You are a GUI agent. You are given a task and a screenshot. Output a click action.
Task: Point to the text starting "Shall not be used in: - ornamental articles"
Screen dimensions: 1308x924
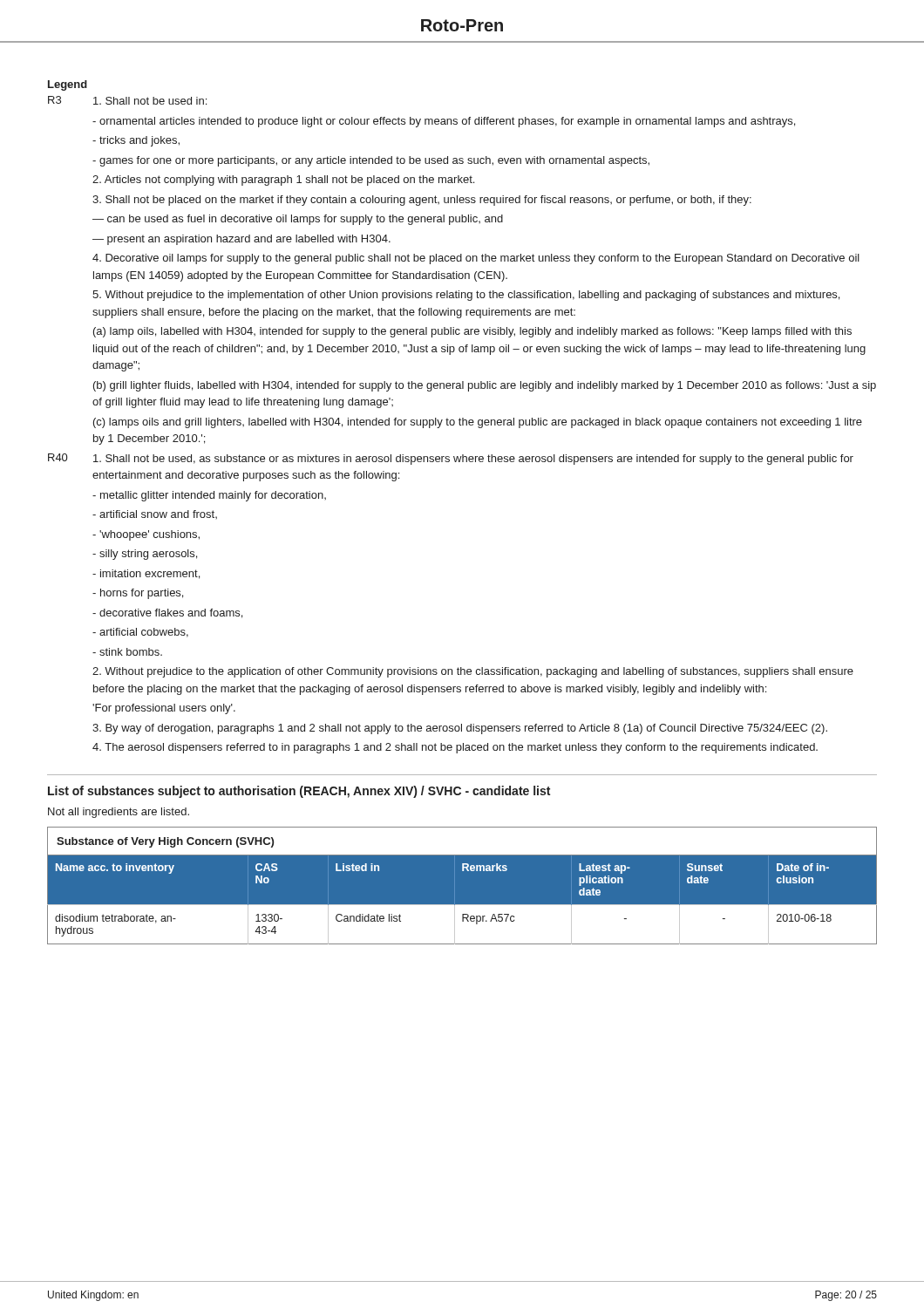coord(485,270)
